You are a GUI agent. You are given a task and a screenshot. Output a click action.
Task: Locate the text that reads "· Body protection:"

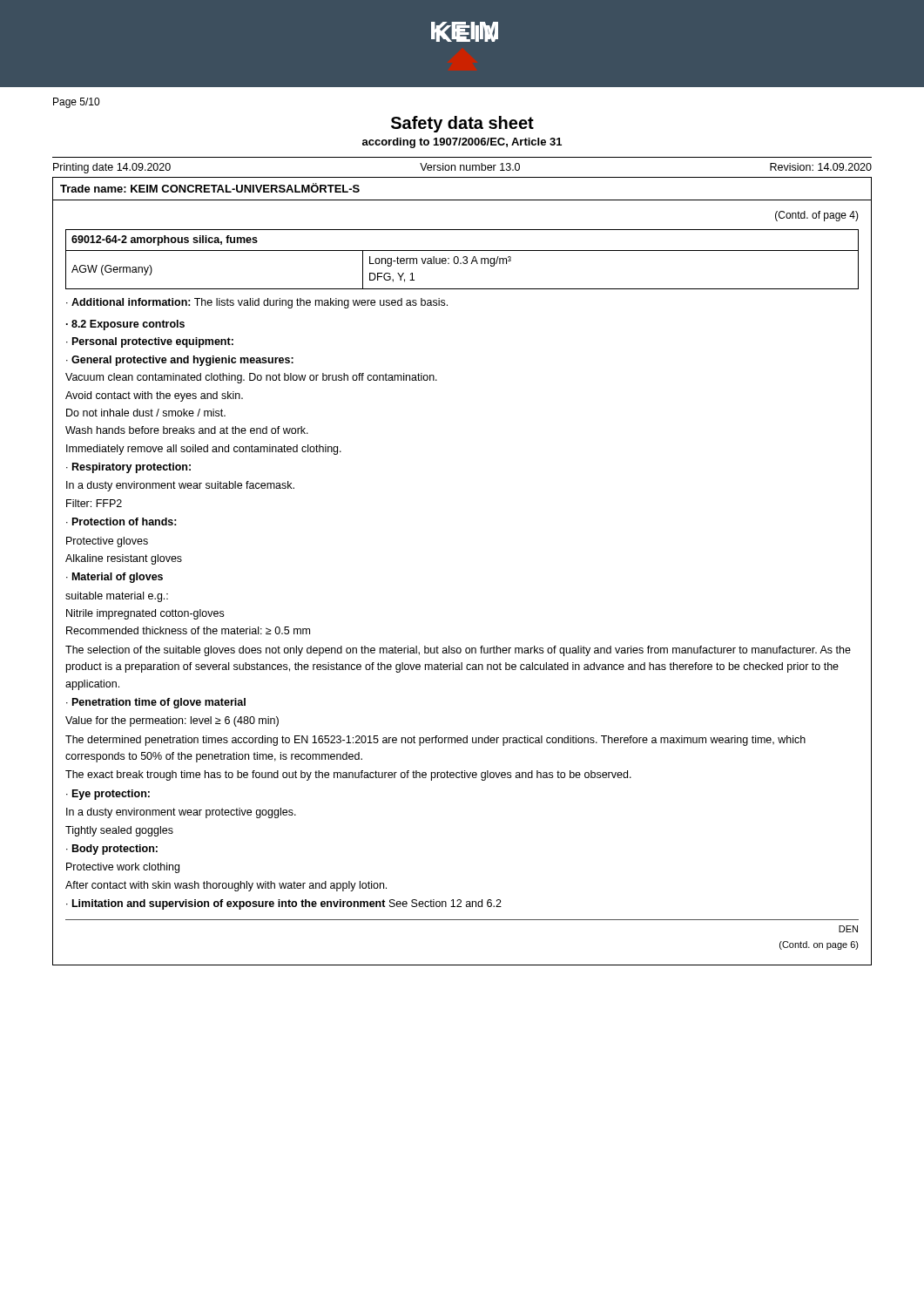coord(112,849)
